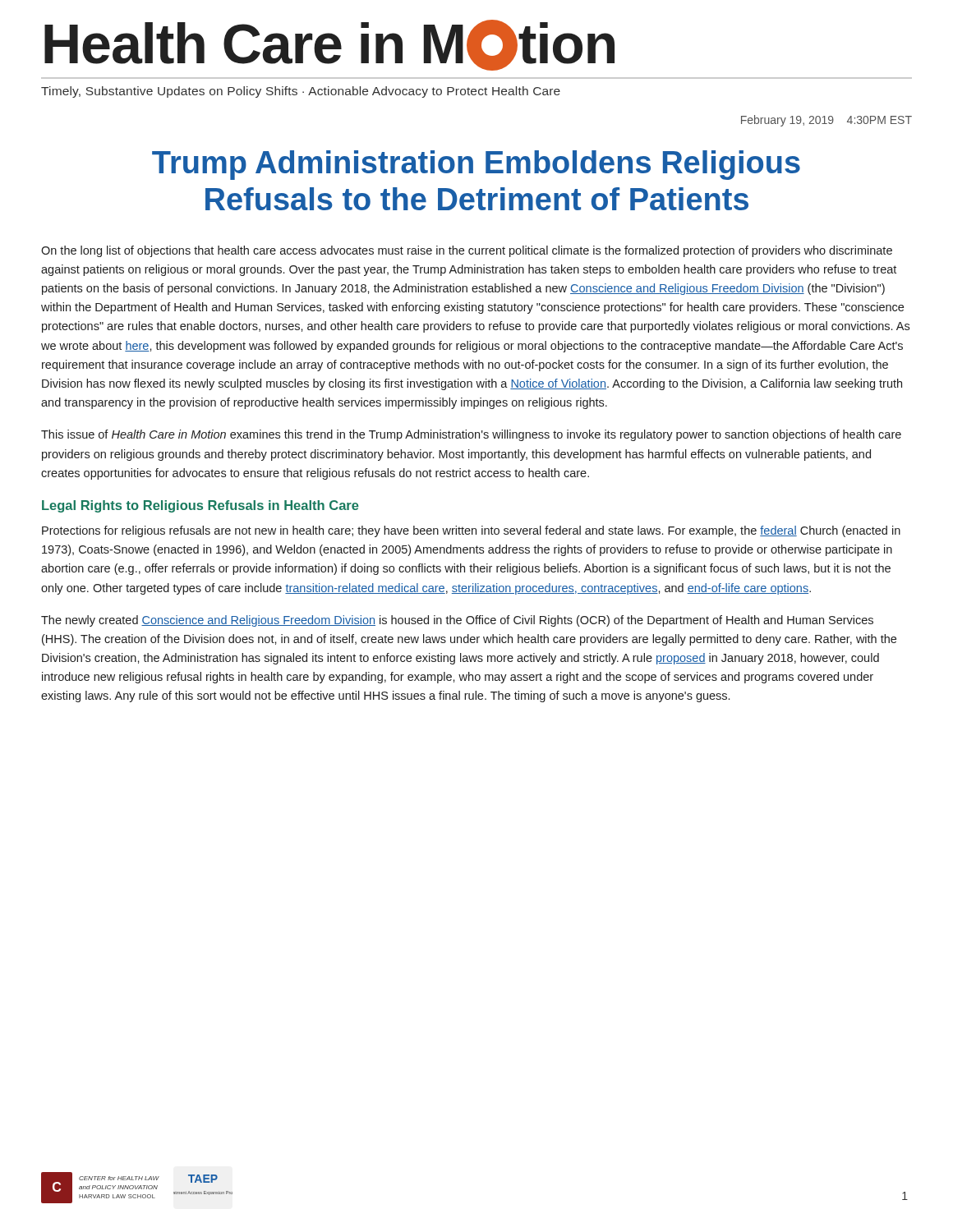
Task: Click on the text starting "February 19, 2019 4:30PM"
Action: pos(826,120)
